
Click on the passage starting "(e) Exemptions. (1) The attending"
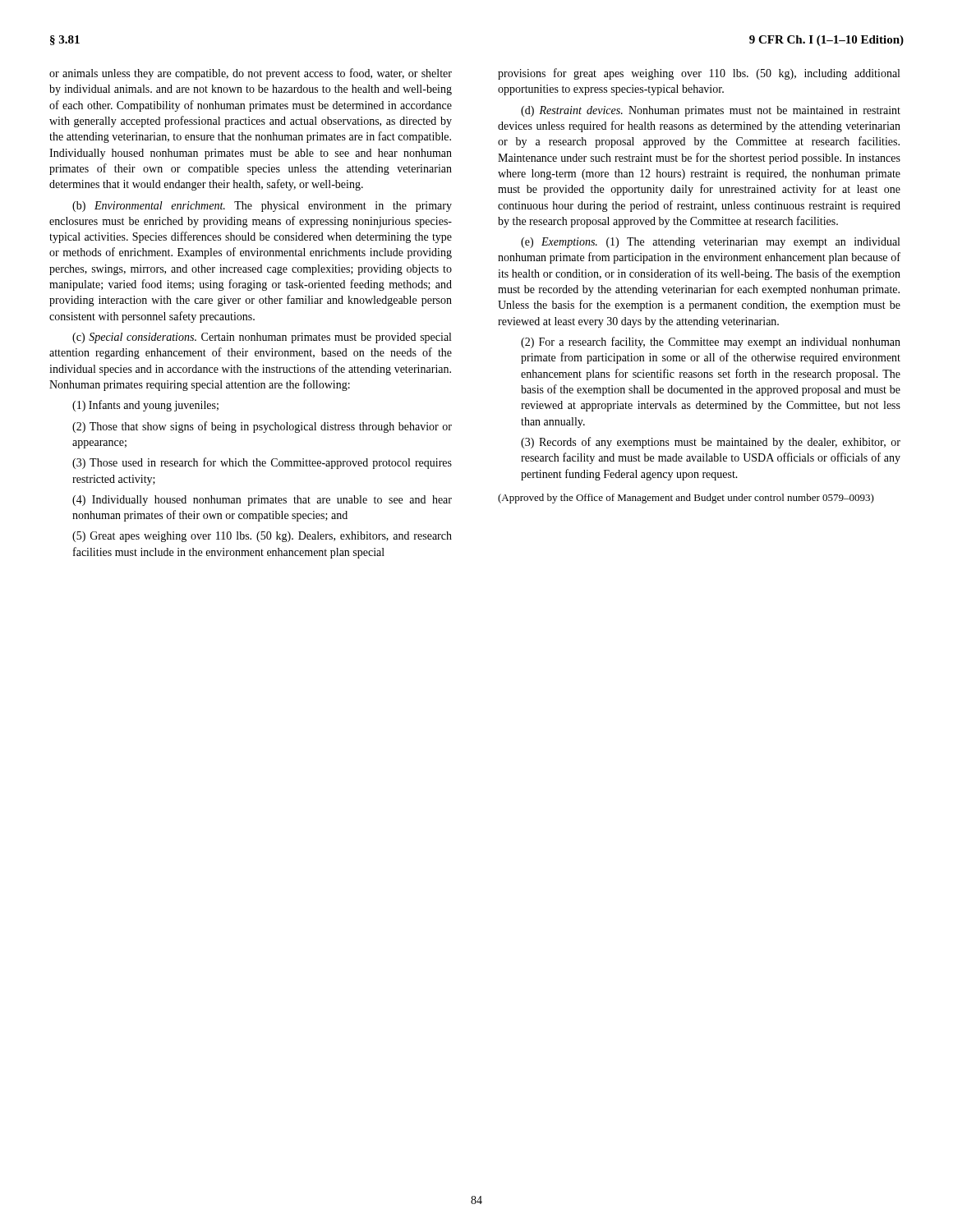(699, 282)
